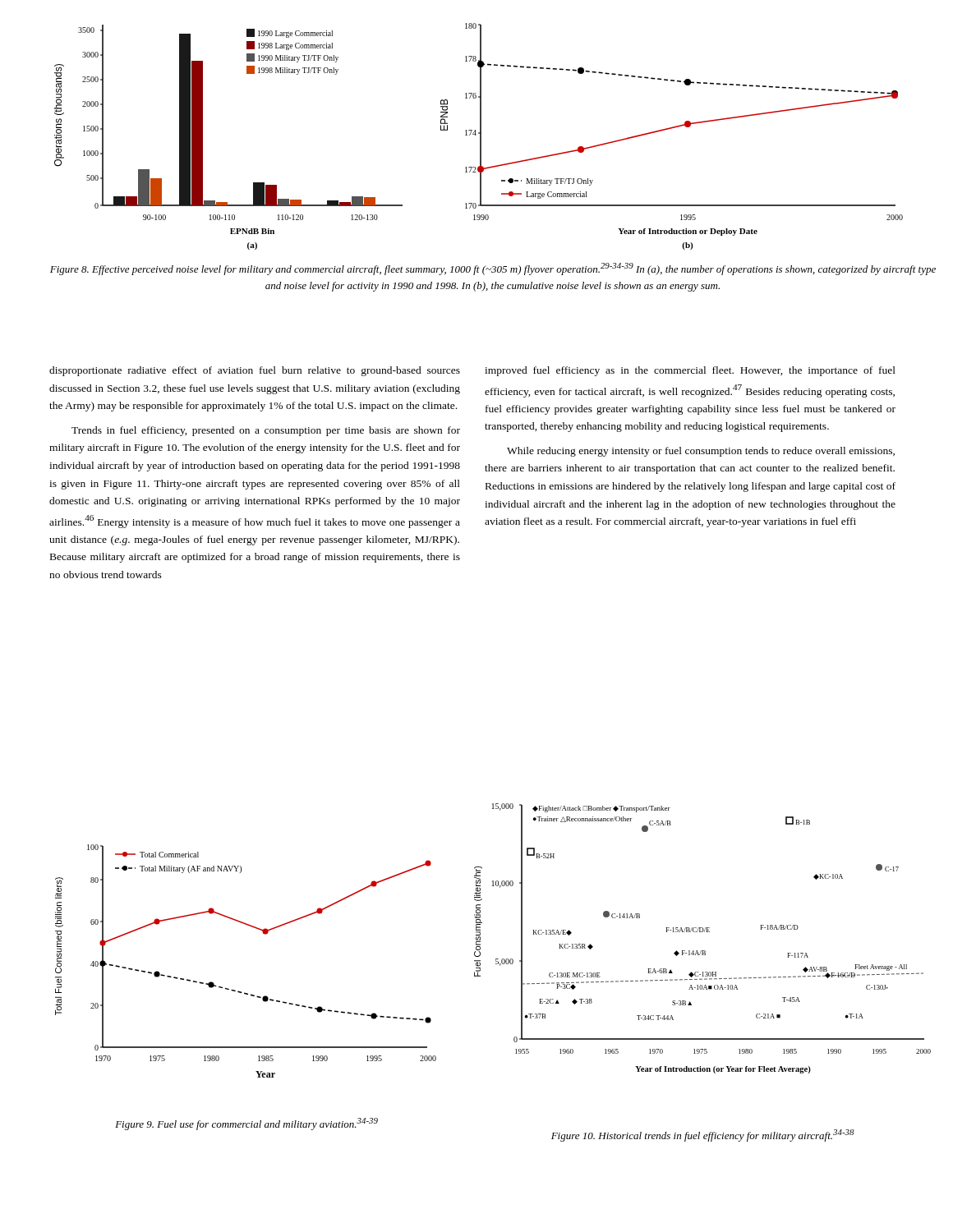This screenshot has height=1232, width=953.
Task: Locate the caption that opens with "Figure 9. Fuel"
Action: pos(246,1123)
